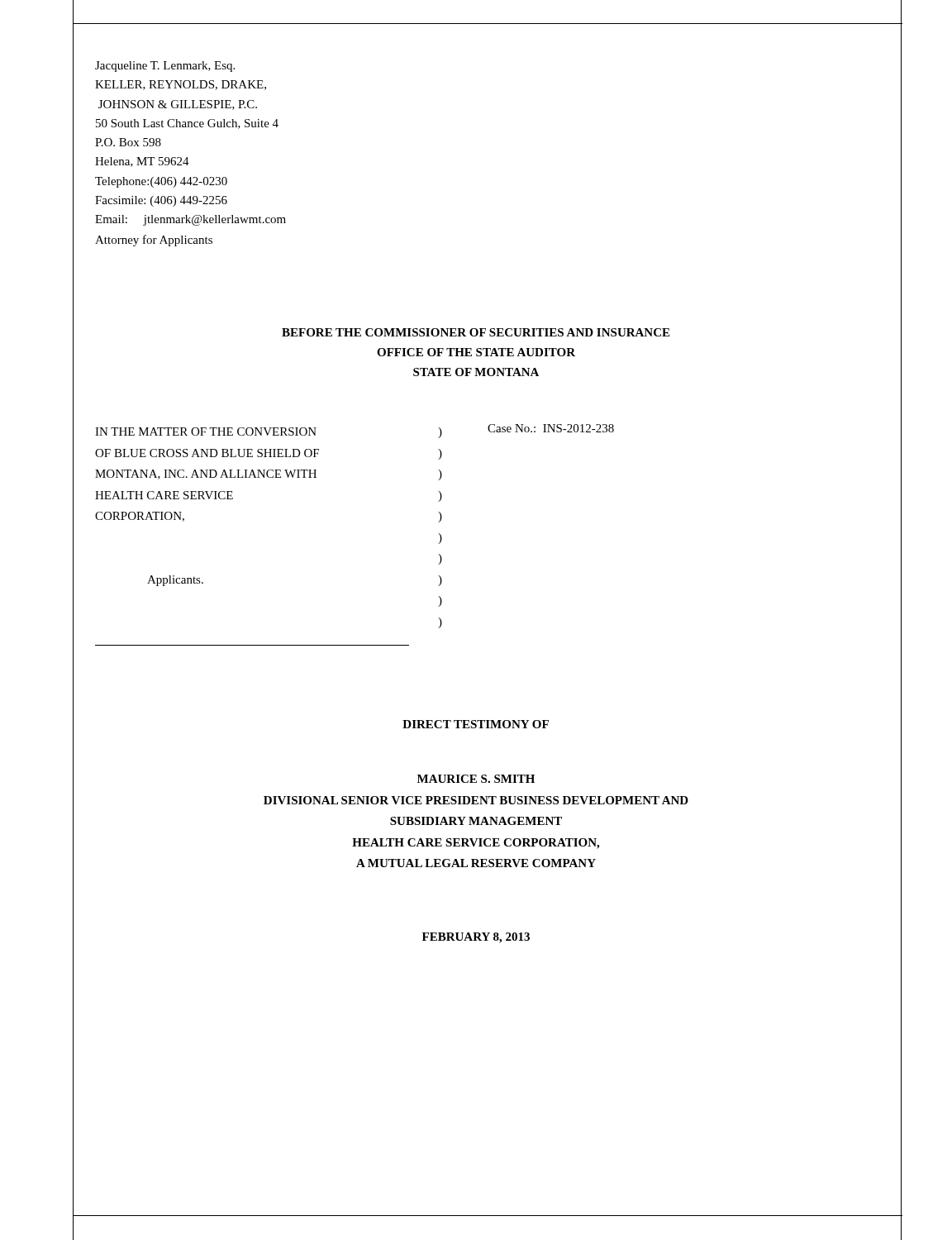
Task: Click the section header that begins "BEFORE THE COMMISSIONER OF SECURITIES AND INSURANCE"
Action: tap(476, 352)
